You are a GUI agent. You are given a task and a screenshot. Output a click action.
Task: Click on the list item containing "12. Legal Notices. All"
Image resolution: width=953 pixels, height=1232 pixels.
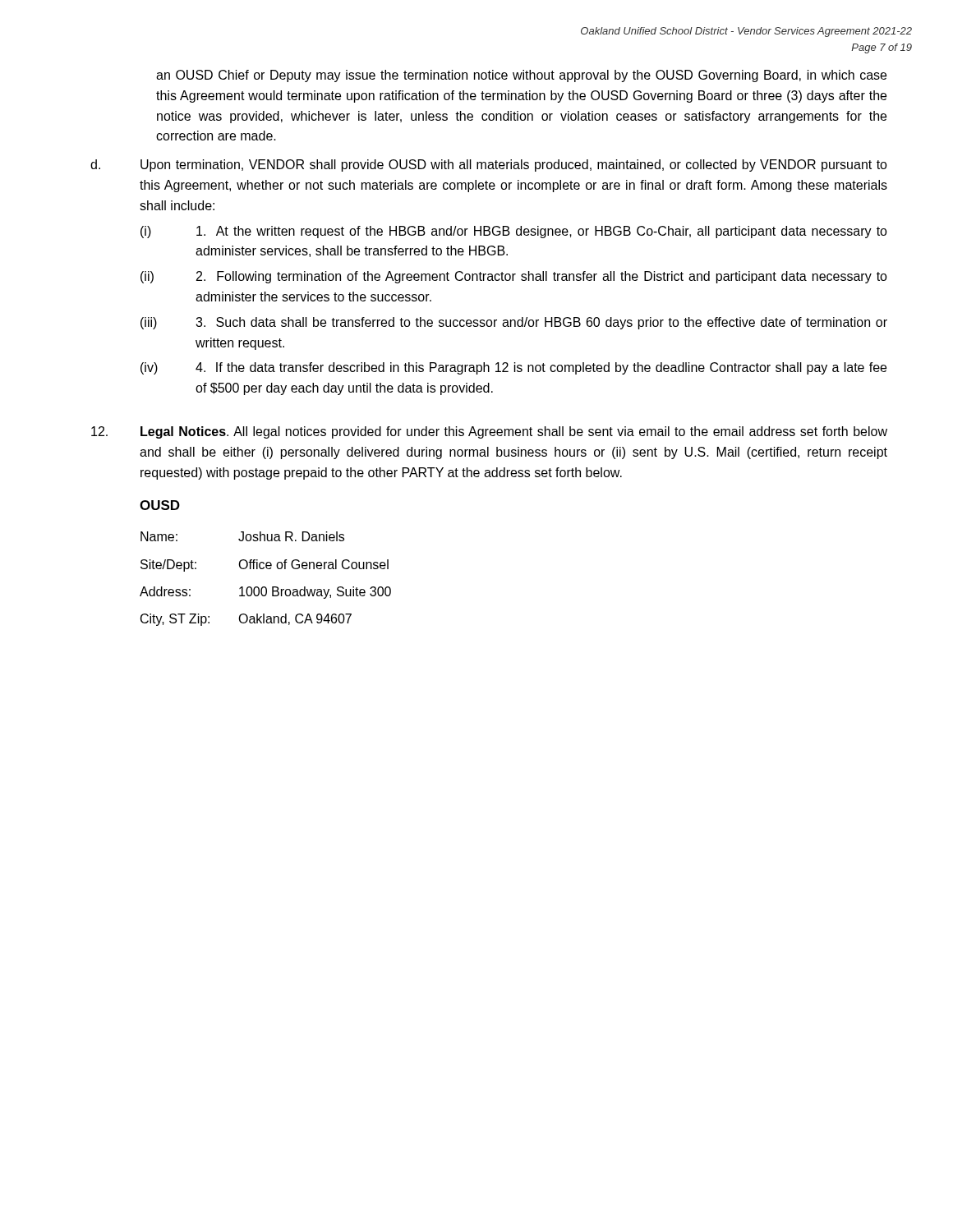[489, 453]
